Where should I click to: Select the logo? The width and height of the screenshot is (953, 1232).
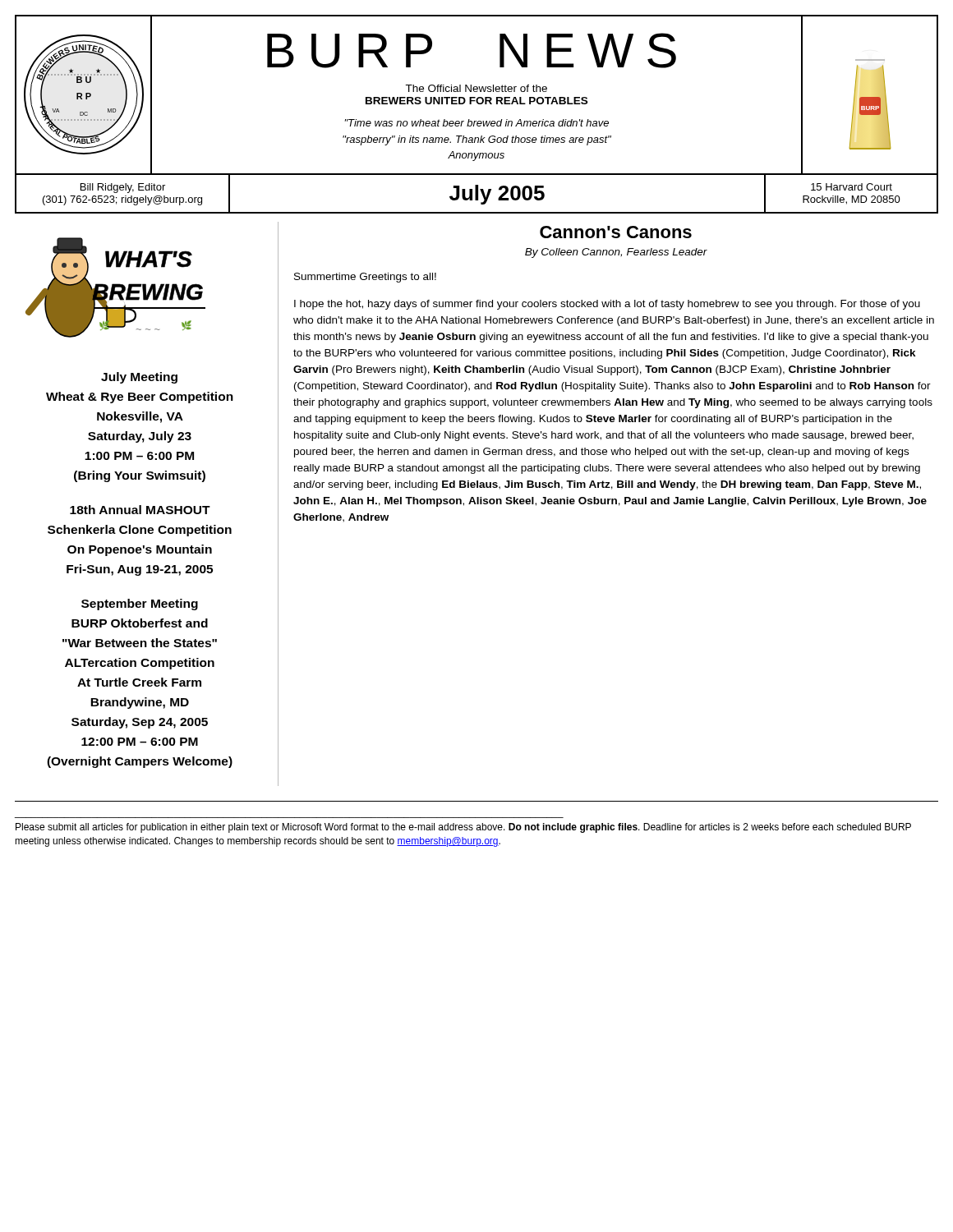84,95
